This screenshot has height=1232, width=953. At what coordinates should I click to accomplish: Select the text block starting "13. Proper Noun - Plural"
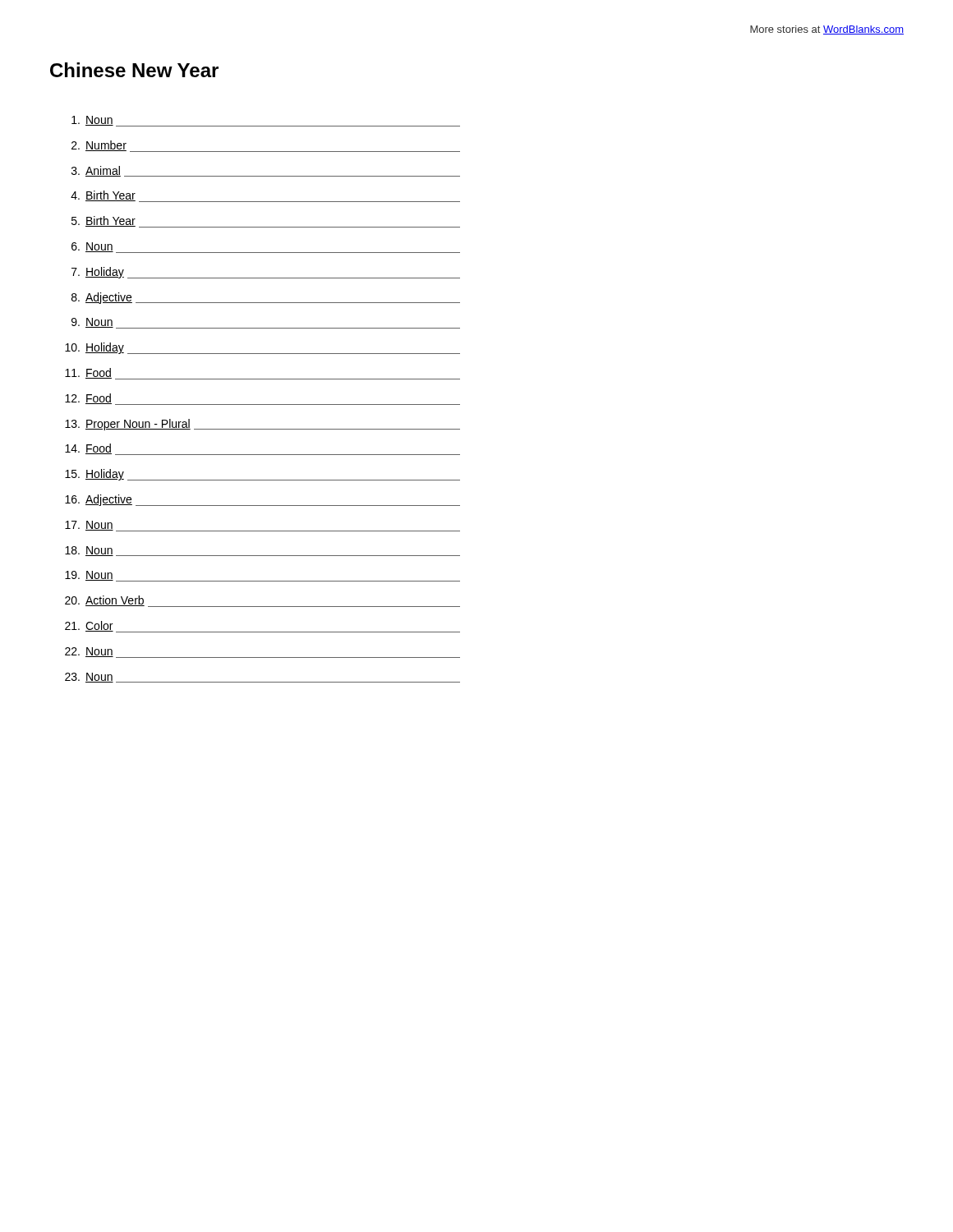(255, 424)
